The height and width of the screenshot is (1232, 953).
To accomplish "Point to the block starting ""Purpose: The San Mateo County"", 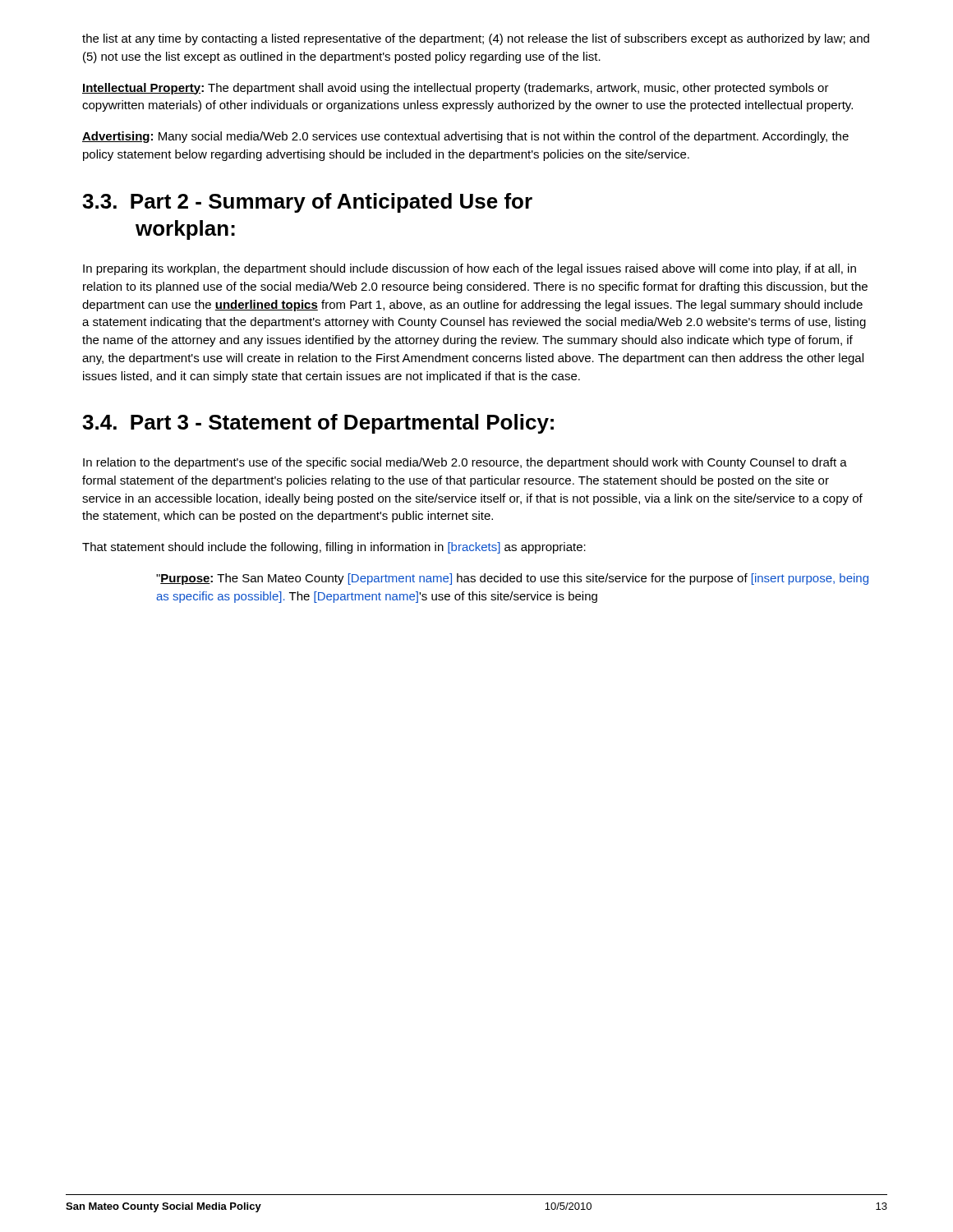I will pyautogui.click(x=513, y=587).
